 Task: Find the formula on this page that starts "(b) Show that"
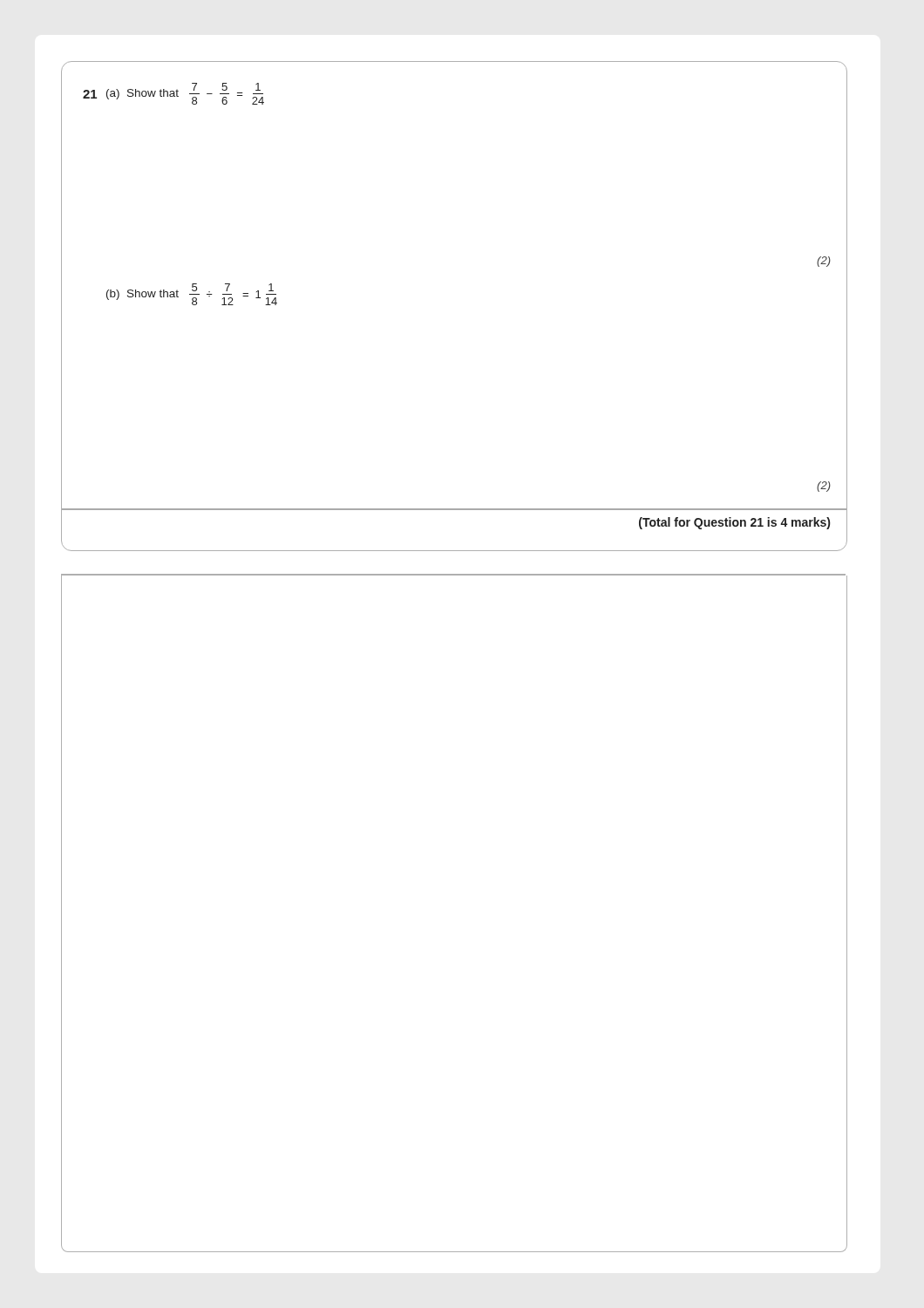click(193, 294)
